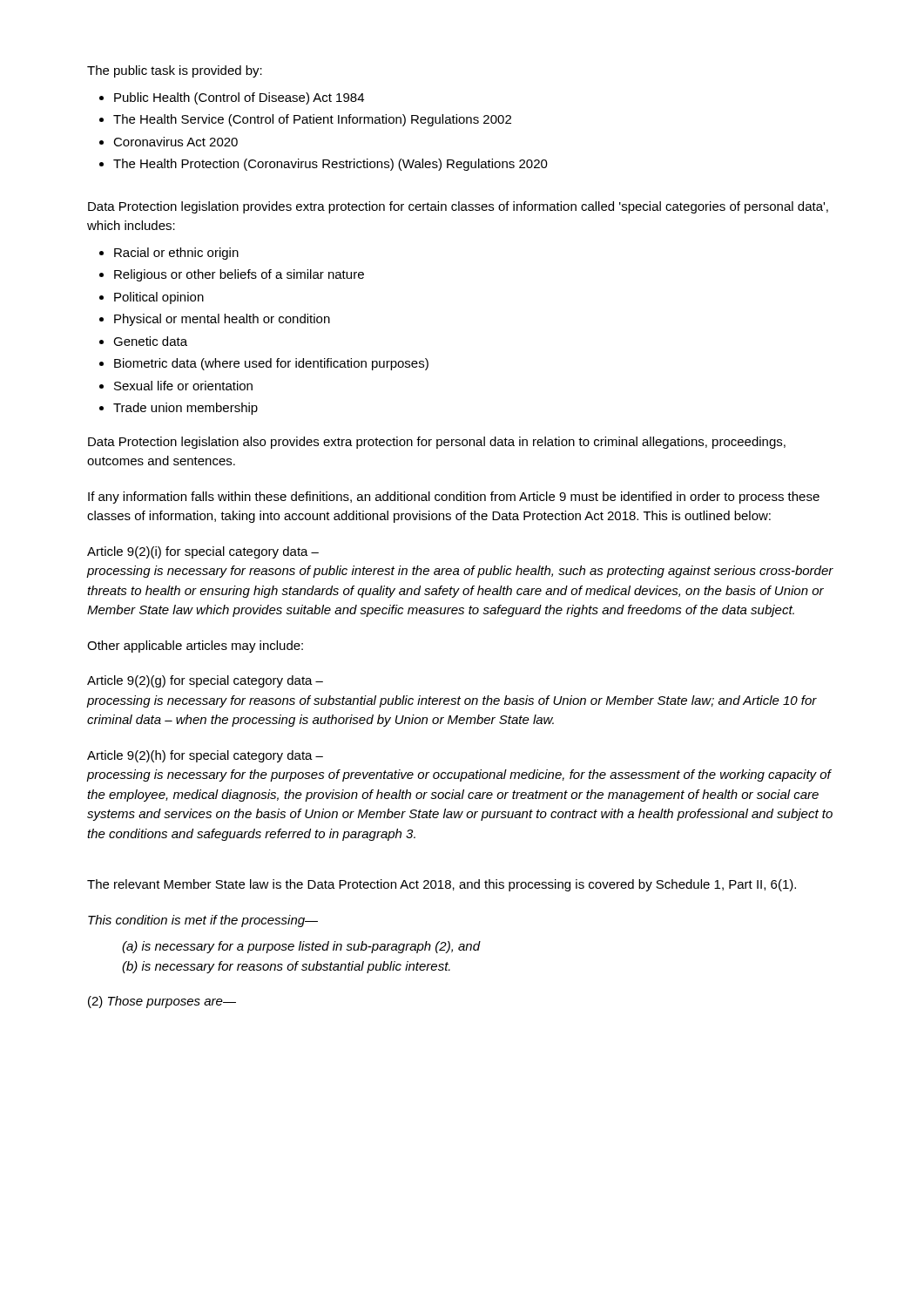Point to the passage starting "Trade union membership"
924x1307 pixels.
point(186,407)
